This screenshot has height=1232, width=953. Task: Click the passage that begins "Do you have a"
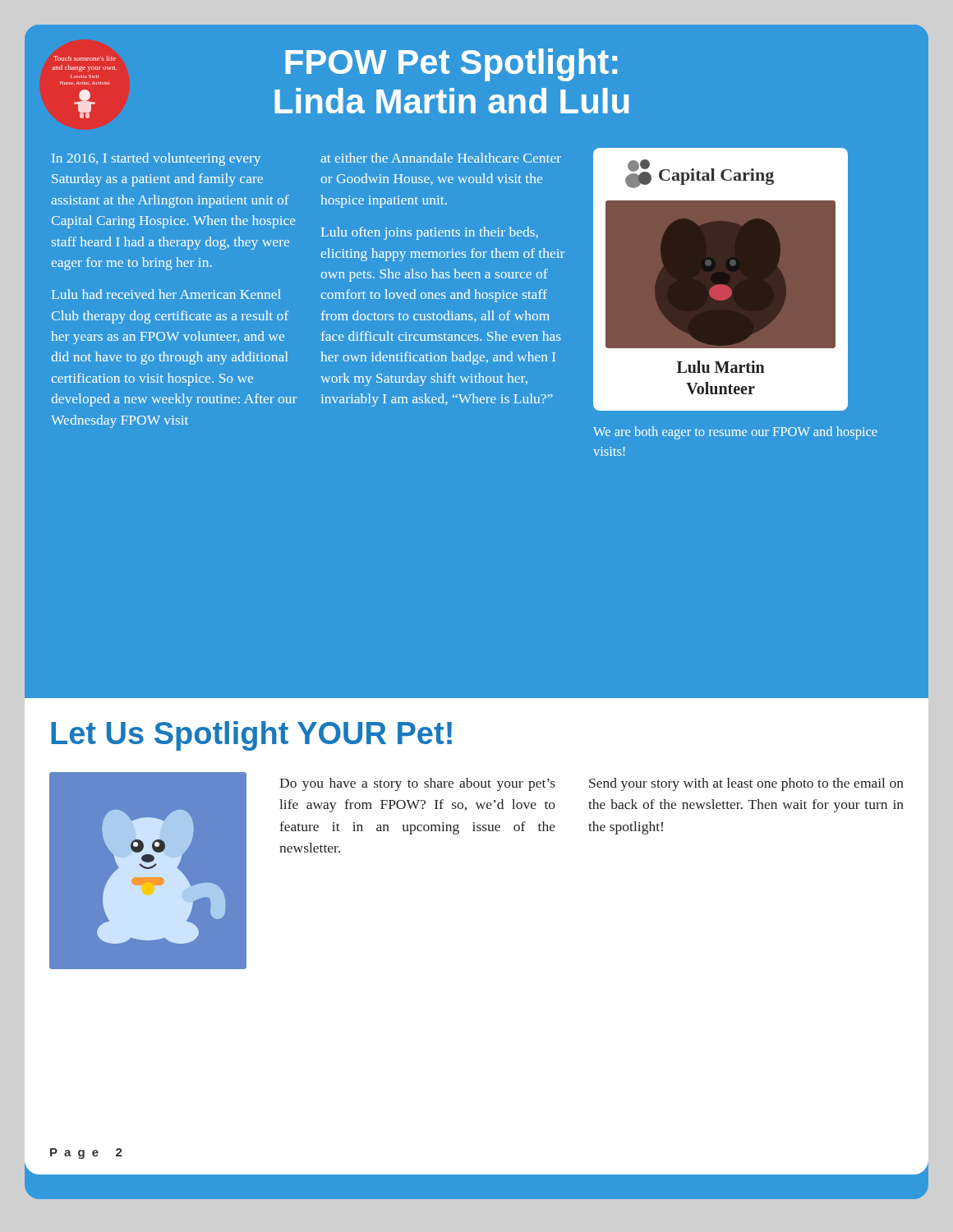click(417, 815)
